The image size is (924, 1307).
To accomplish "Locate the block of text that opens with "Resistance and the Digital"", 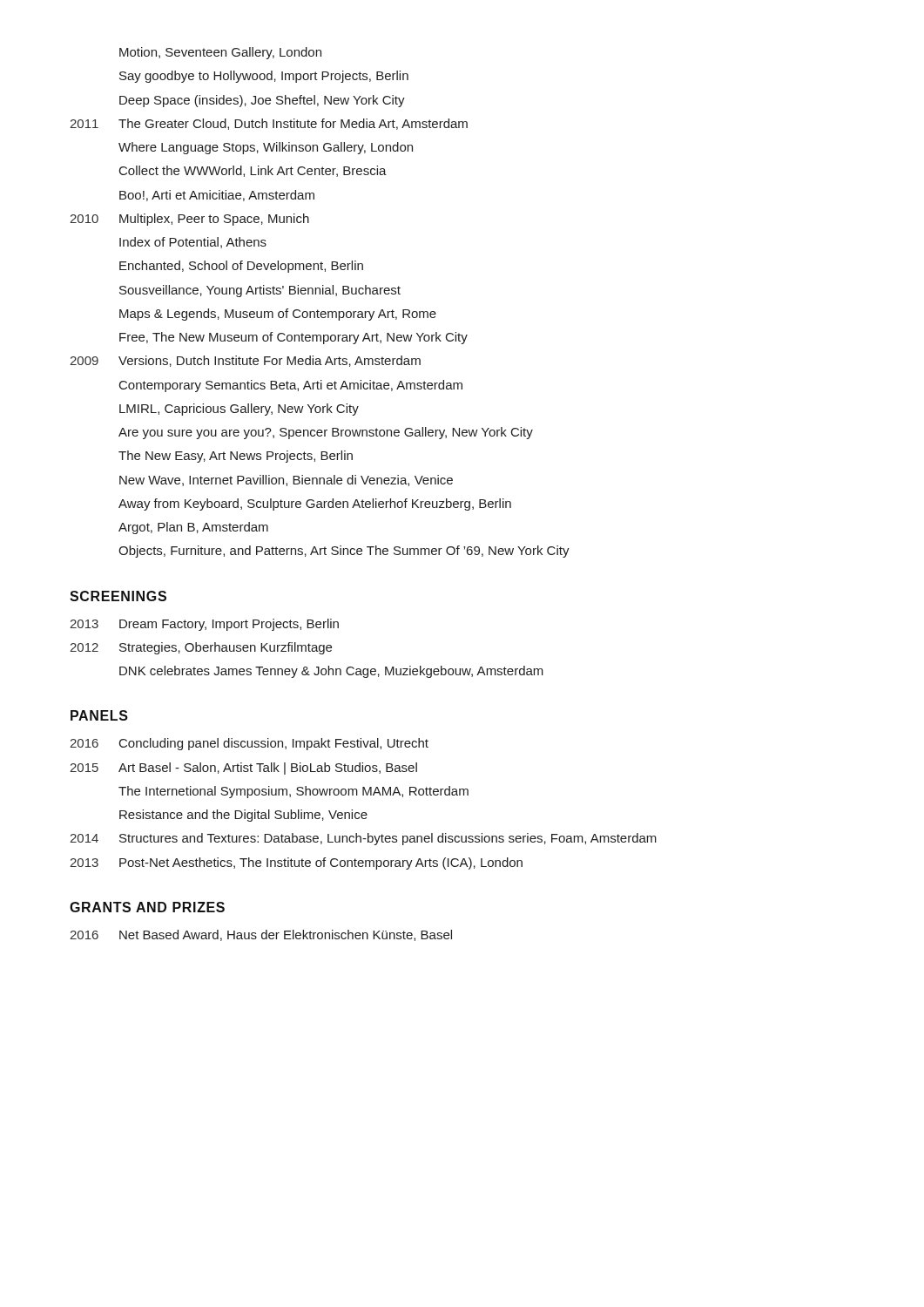I will [x=243, y=814].
